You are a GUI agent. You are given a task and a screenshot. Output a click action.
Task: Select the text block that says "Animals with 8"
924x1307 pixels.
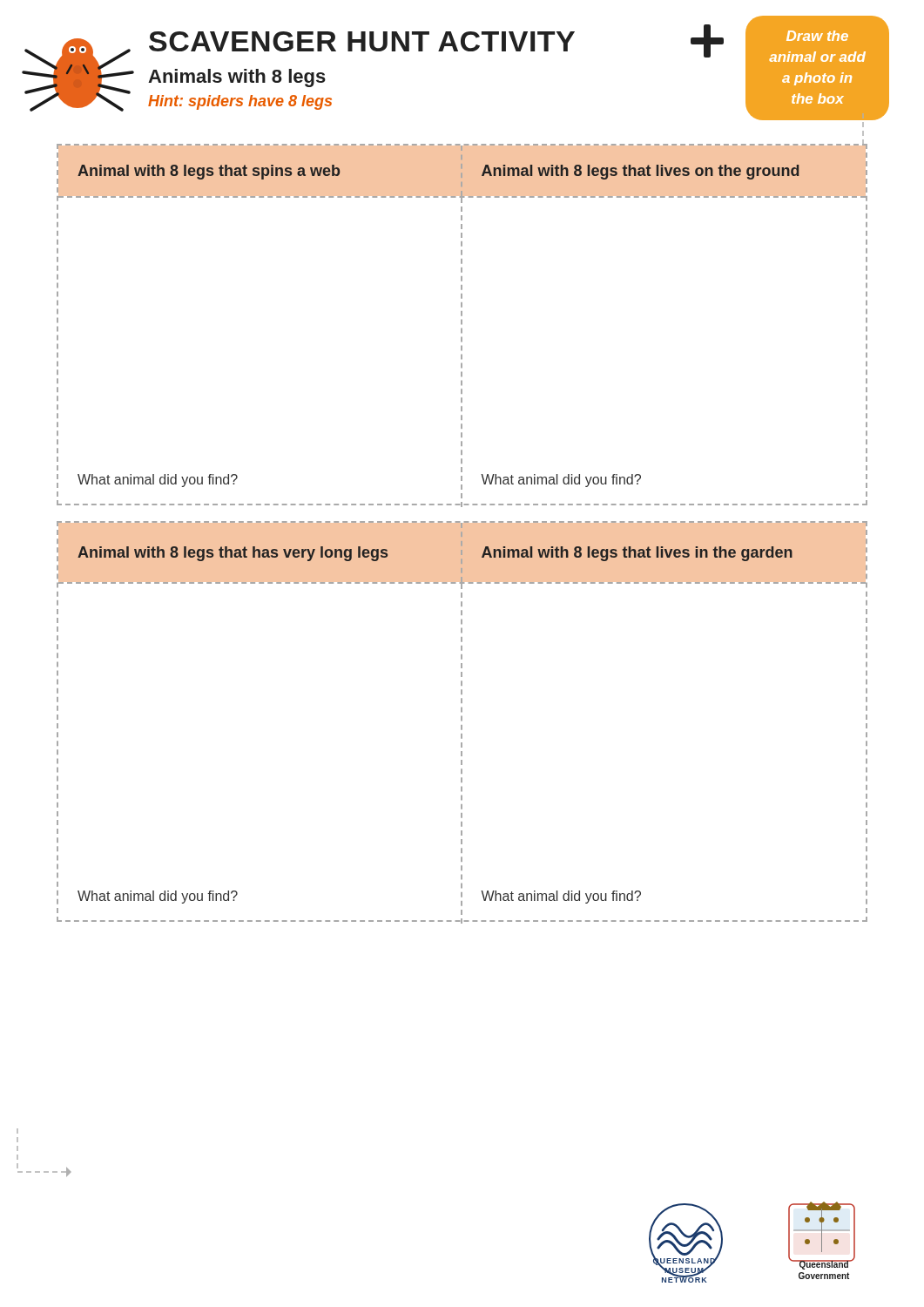(237, 76)
